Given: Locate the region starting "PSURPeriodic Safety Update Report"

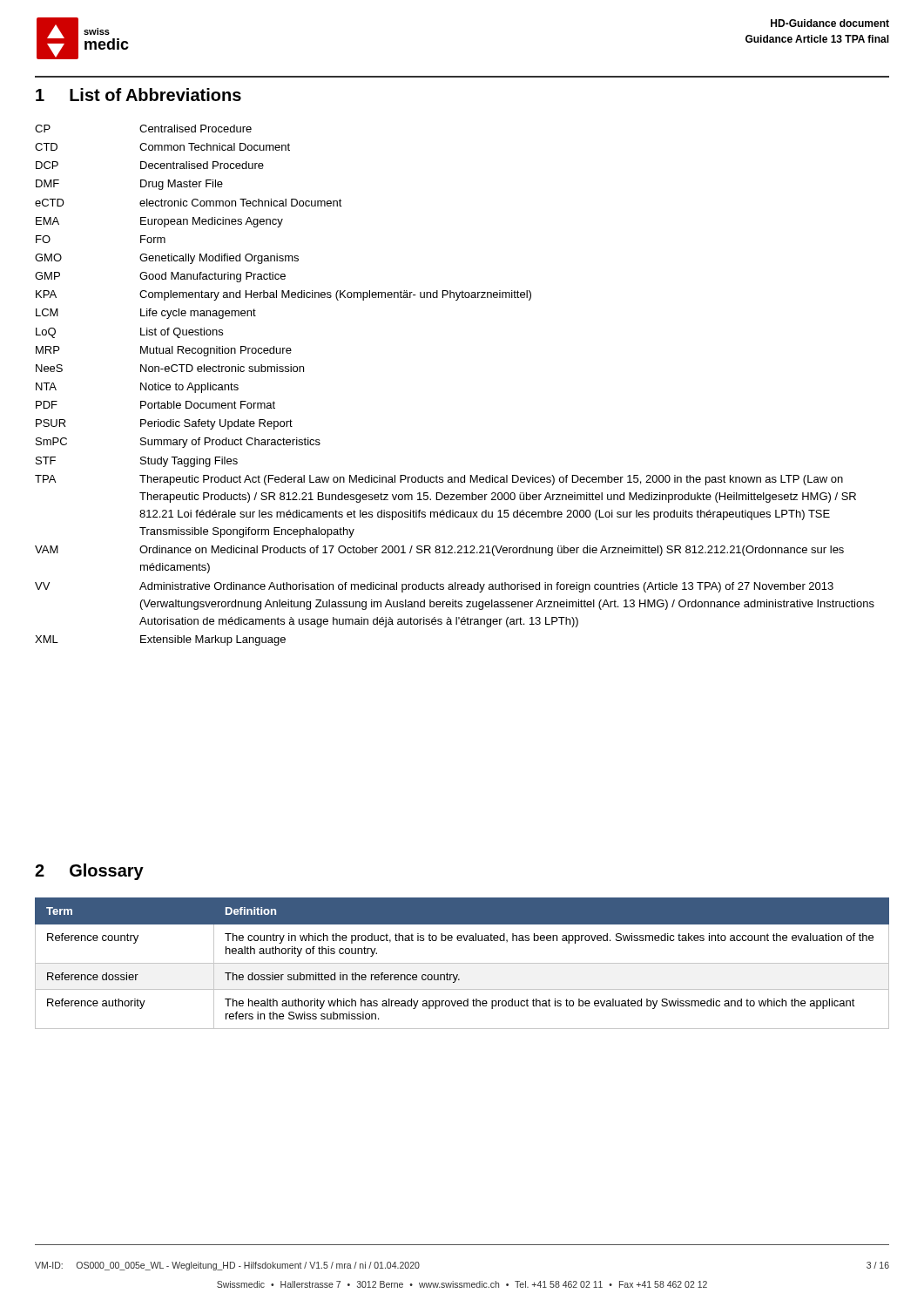Looking at the screenshot, I should click(164, 424).
